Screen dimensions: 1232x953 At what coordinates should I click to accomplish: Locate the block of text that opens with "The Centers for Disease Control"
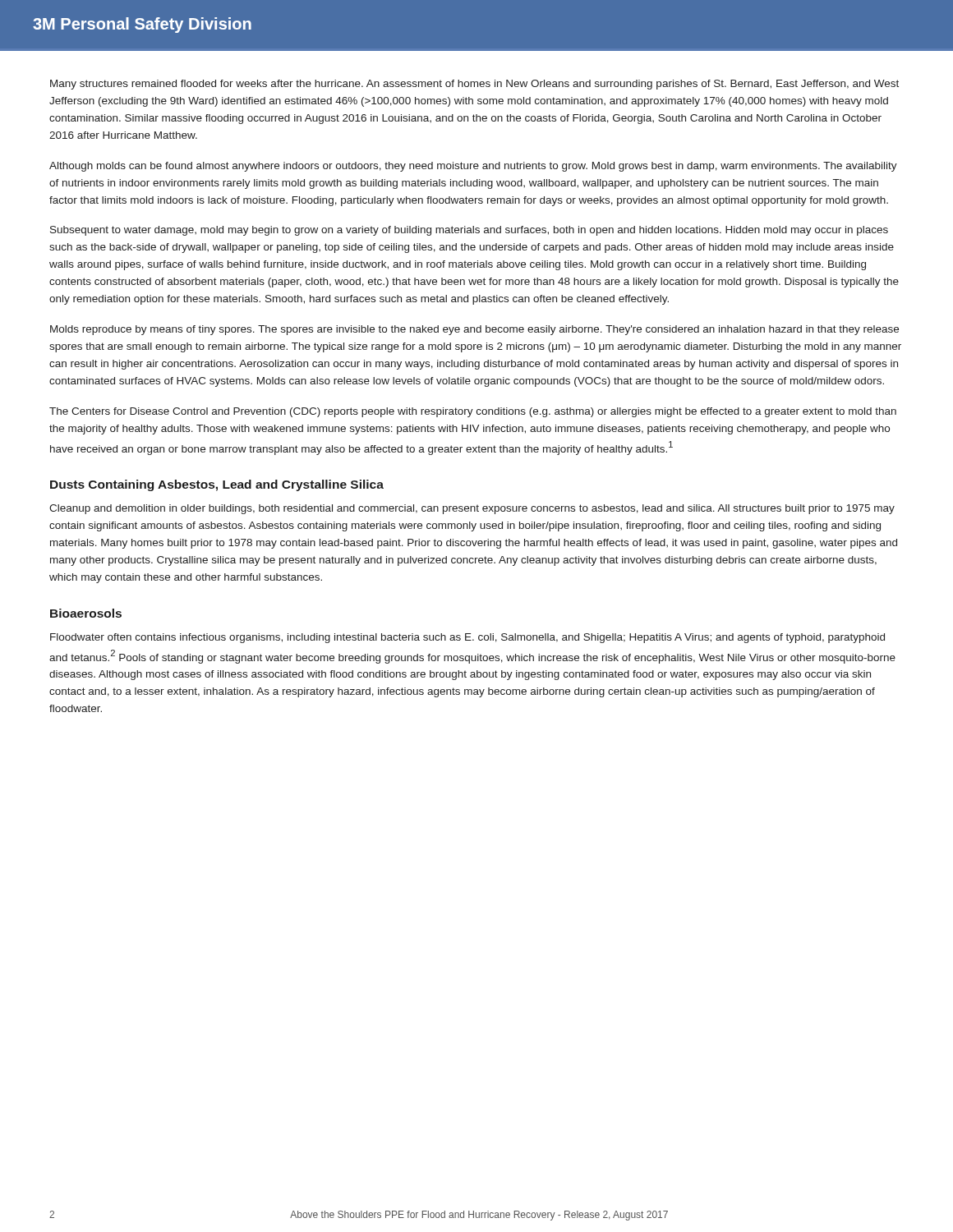tap(473, 429)
